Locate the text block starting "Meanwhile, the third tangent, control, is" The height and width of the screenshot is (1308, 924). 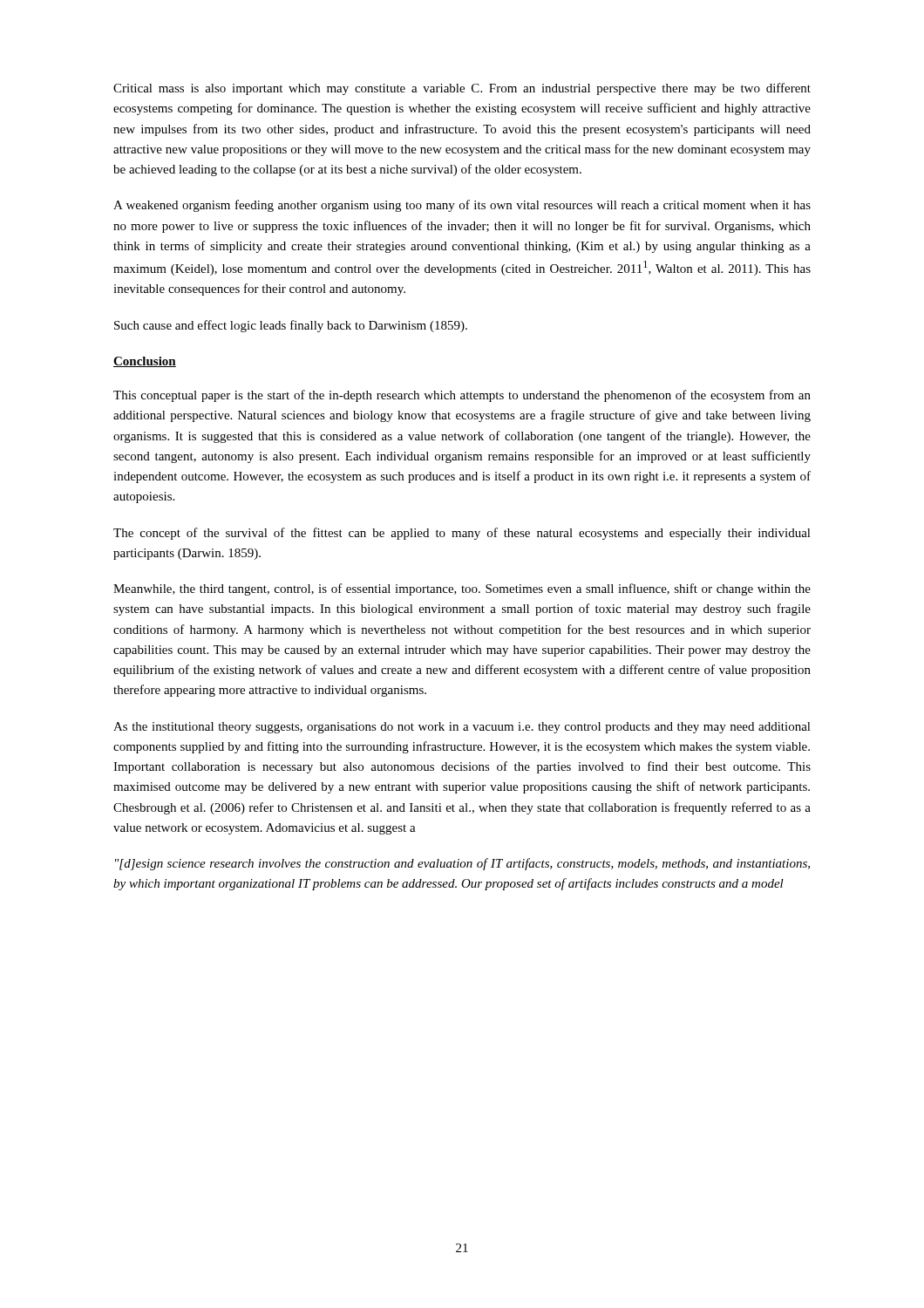pos(462,639)
